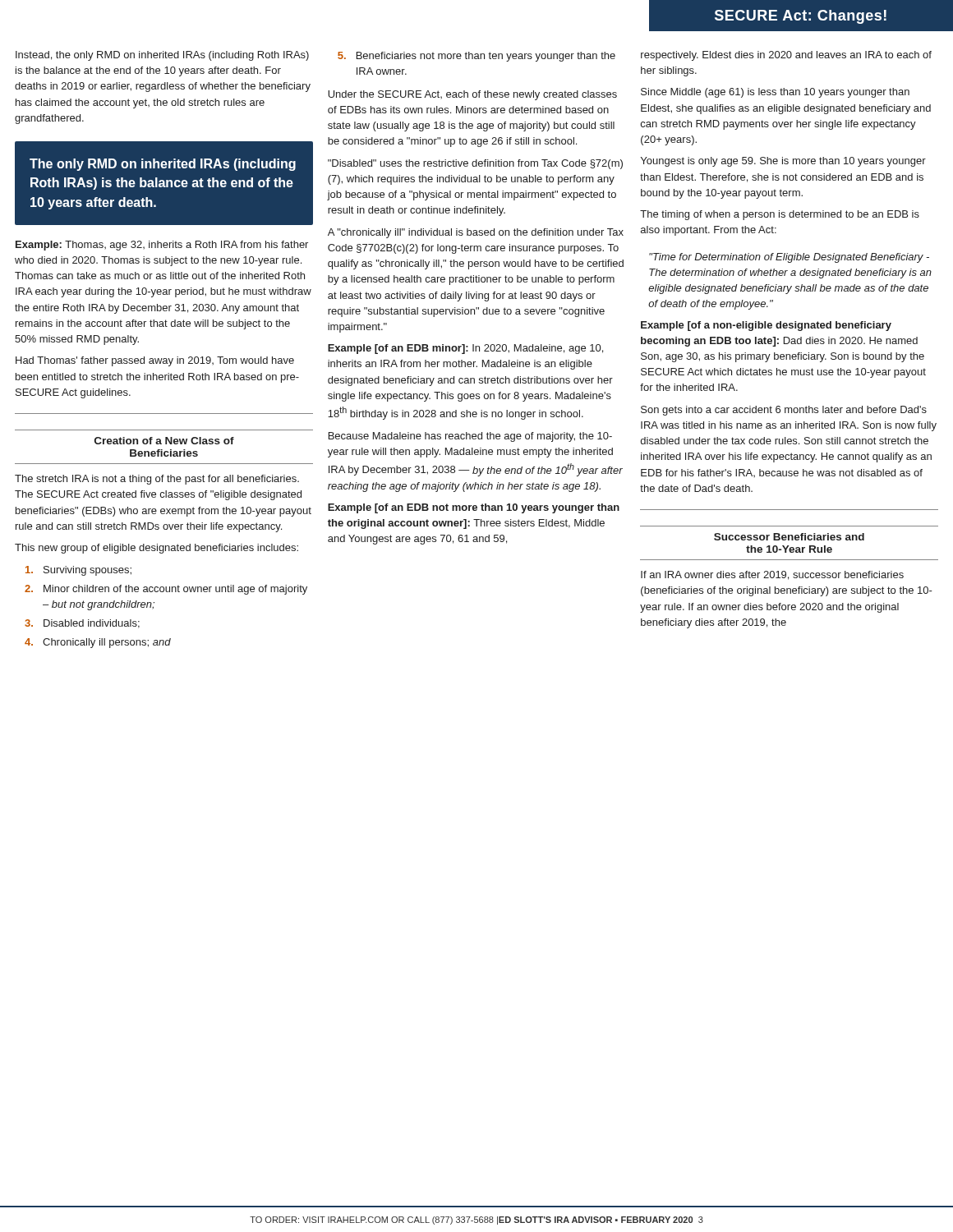Image resolution: width=953 pixels, height=1232 pixels.
Task: Find the passage starting "If an IRA owner dies after 2019,"
Action: coord(789,598)
